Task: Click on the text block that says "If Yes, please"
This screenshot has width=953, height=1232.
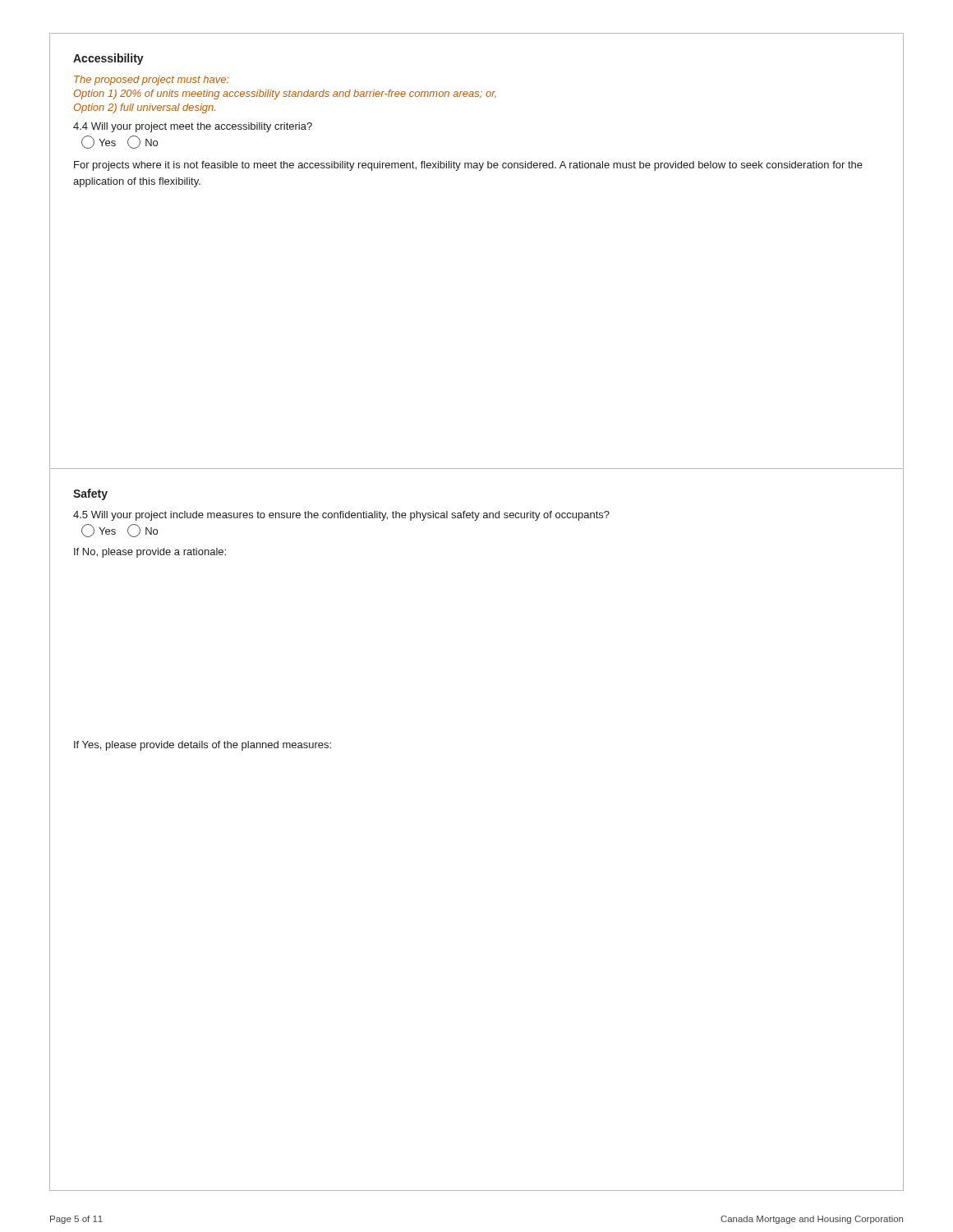Action: [x=203, y=744]
